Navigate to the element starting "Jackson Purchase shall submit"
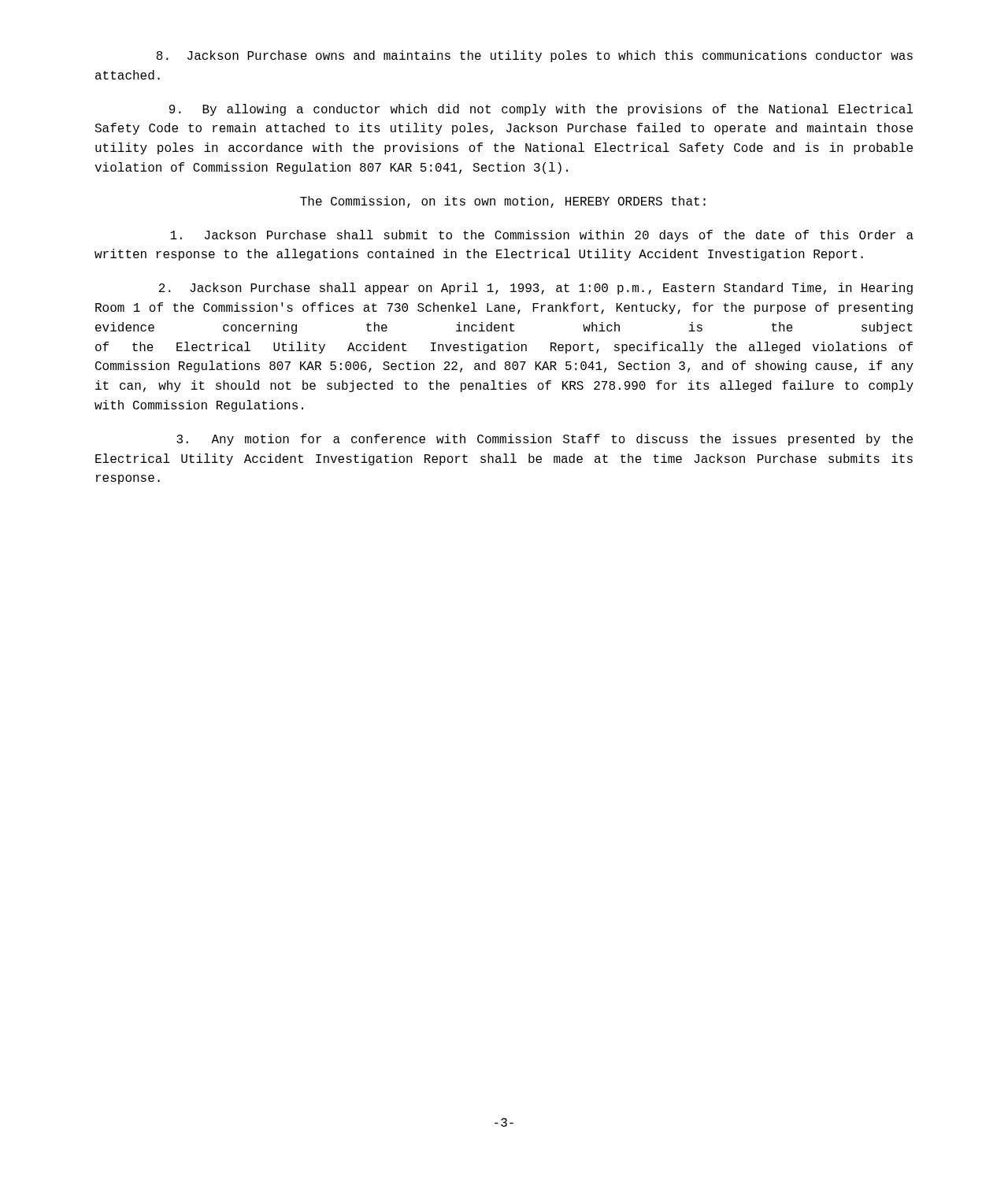The height and width of the screenshot is (1181, 1008). point(504,246)
